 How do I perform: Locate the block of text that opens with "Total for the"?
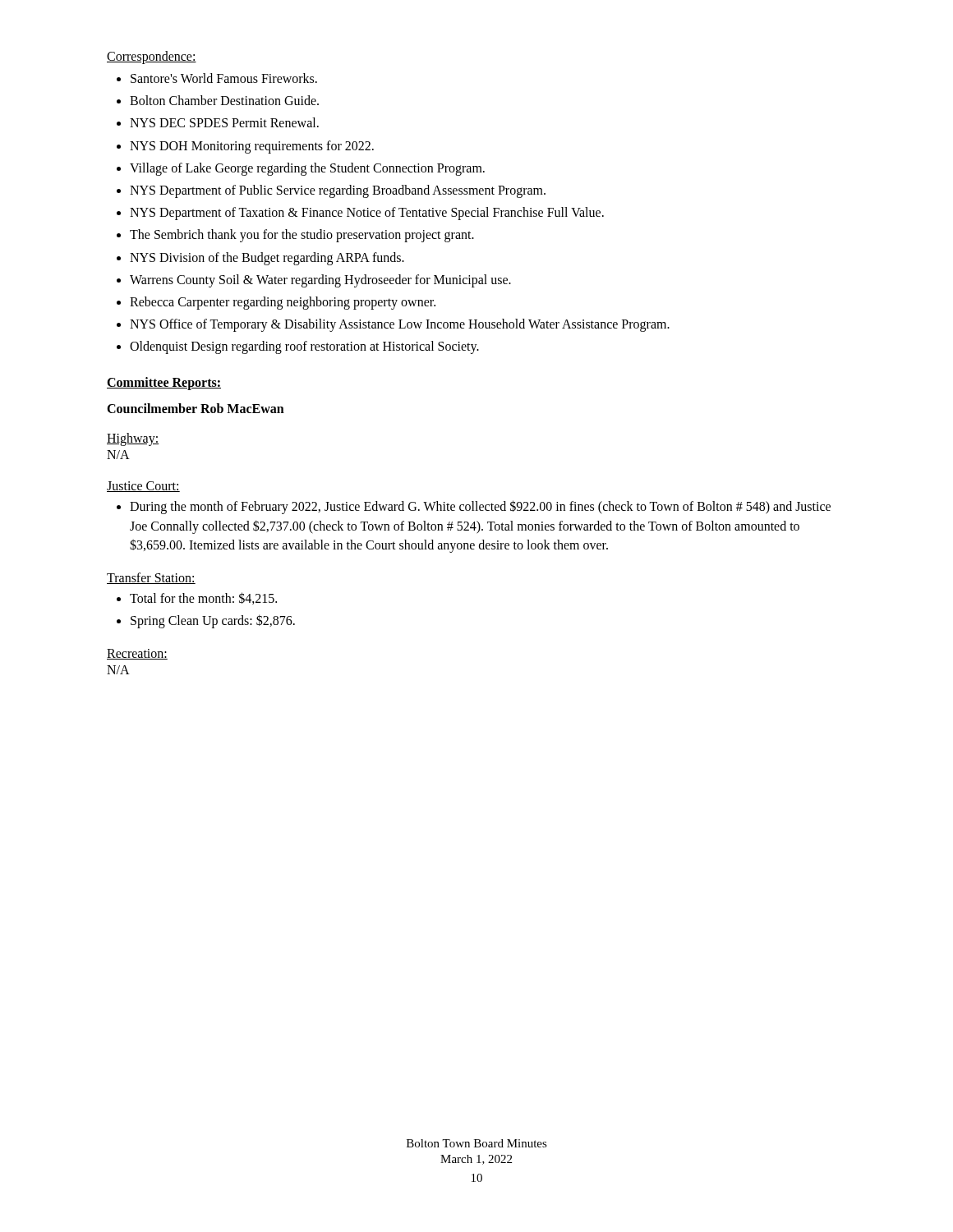203,598
